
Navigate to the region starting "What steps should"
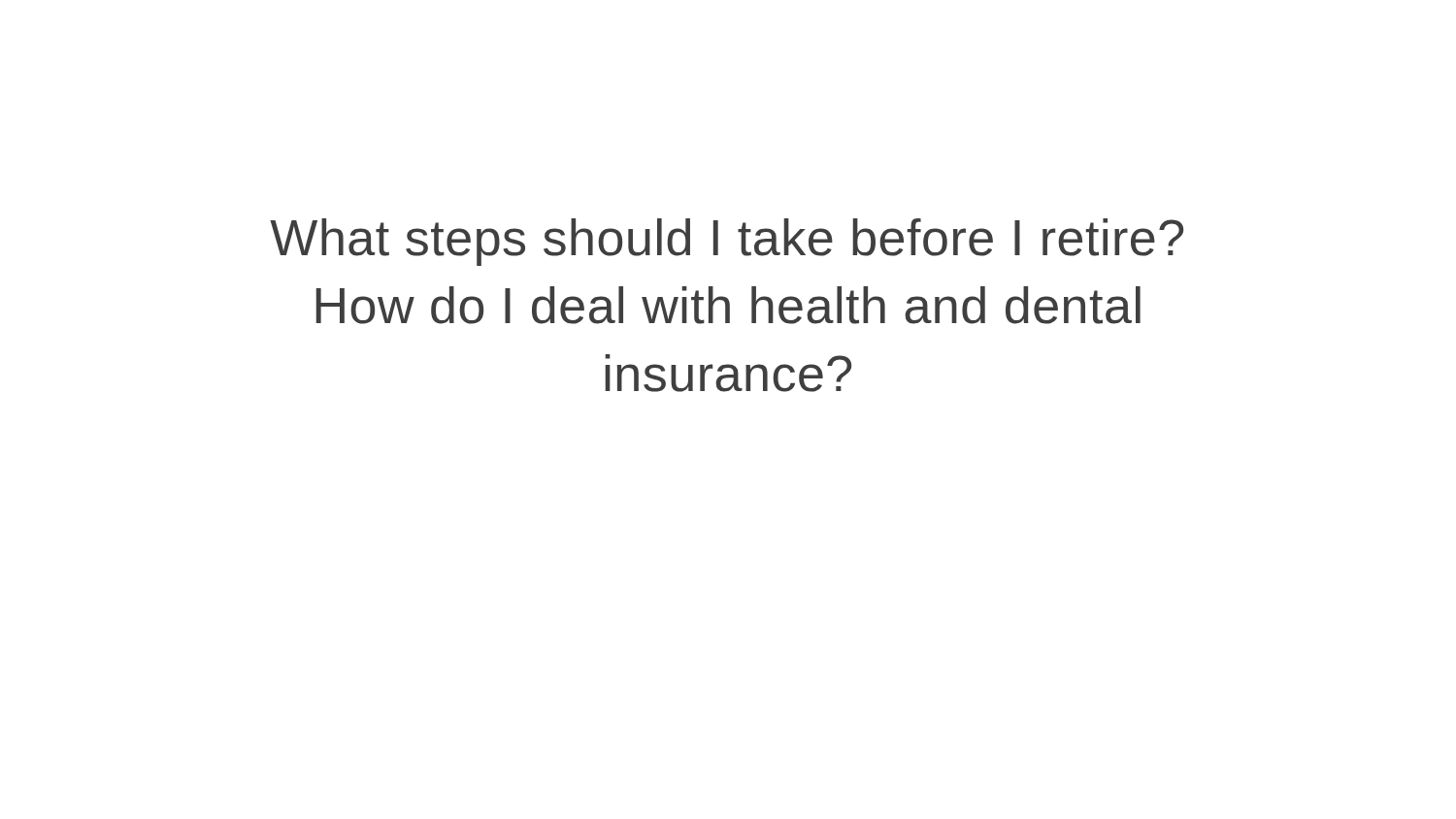pos(728,306)
